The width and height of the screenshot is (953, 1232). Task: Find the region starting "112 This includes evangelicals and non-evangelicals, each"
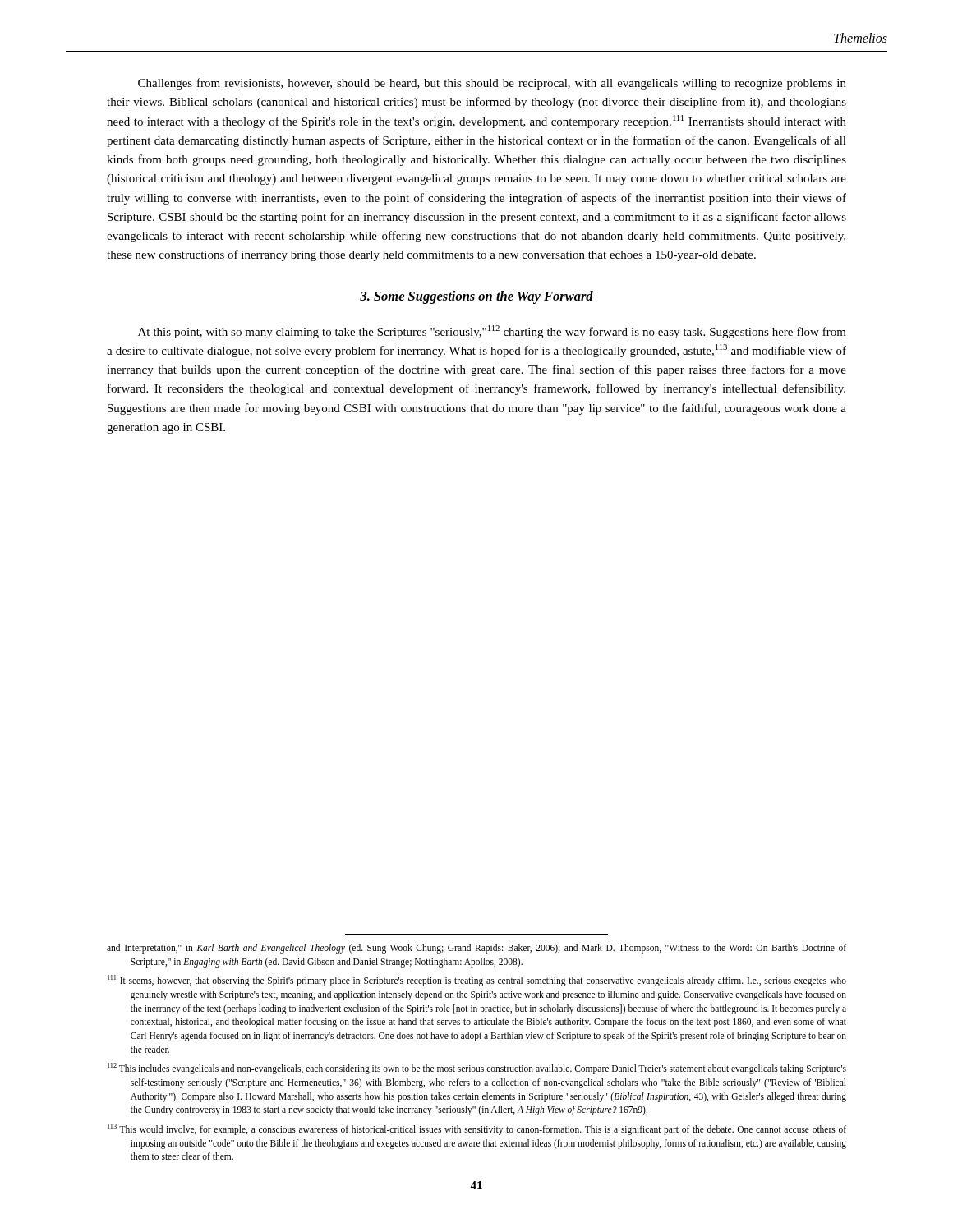(x=476, y=1089)
